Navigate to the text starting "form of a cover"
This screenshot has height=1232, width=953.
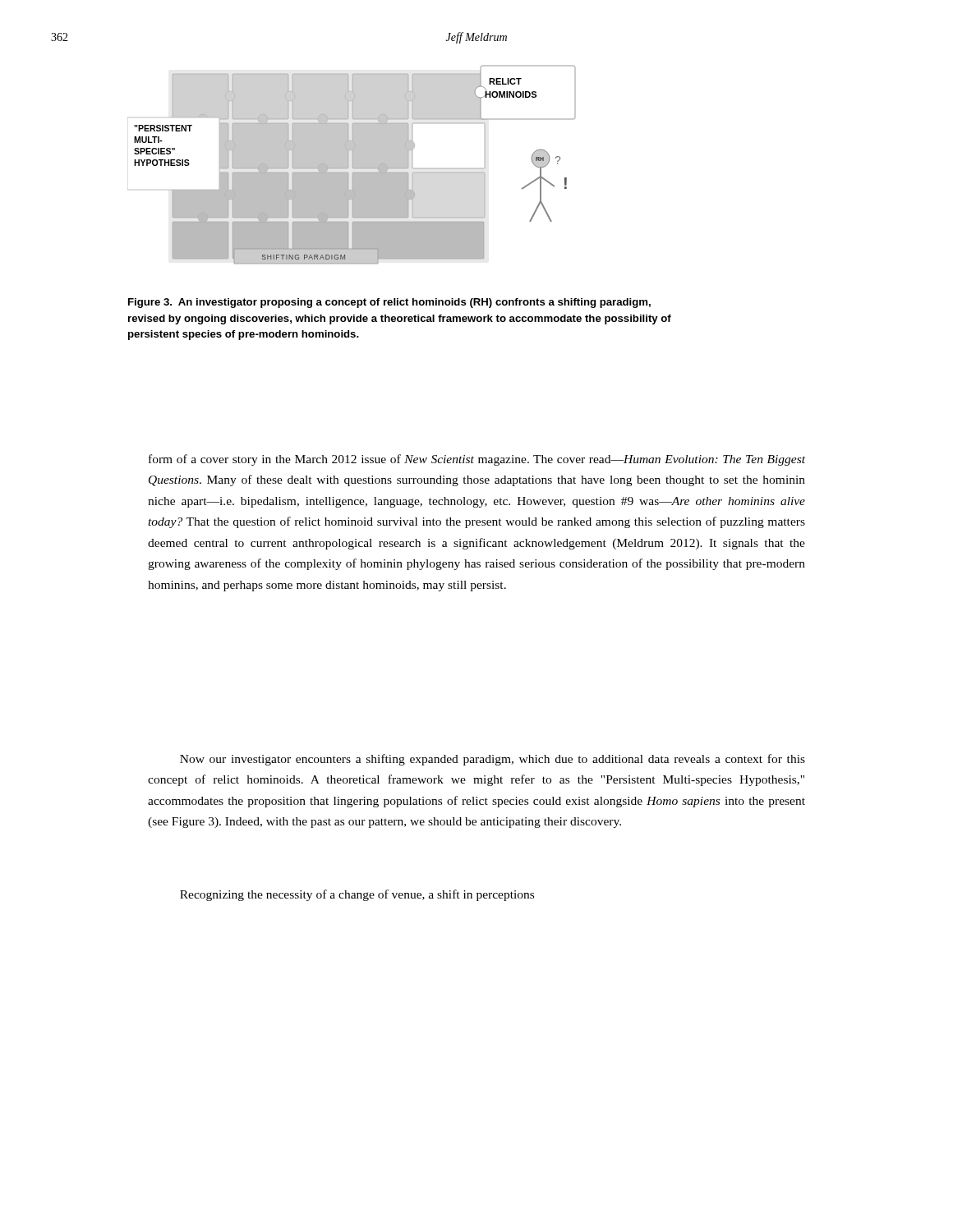coord(476,522)
